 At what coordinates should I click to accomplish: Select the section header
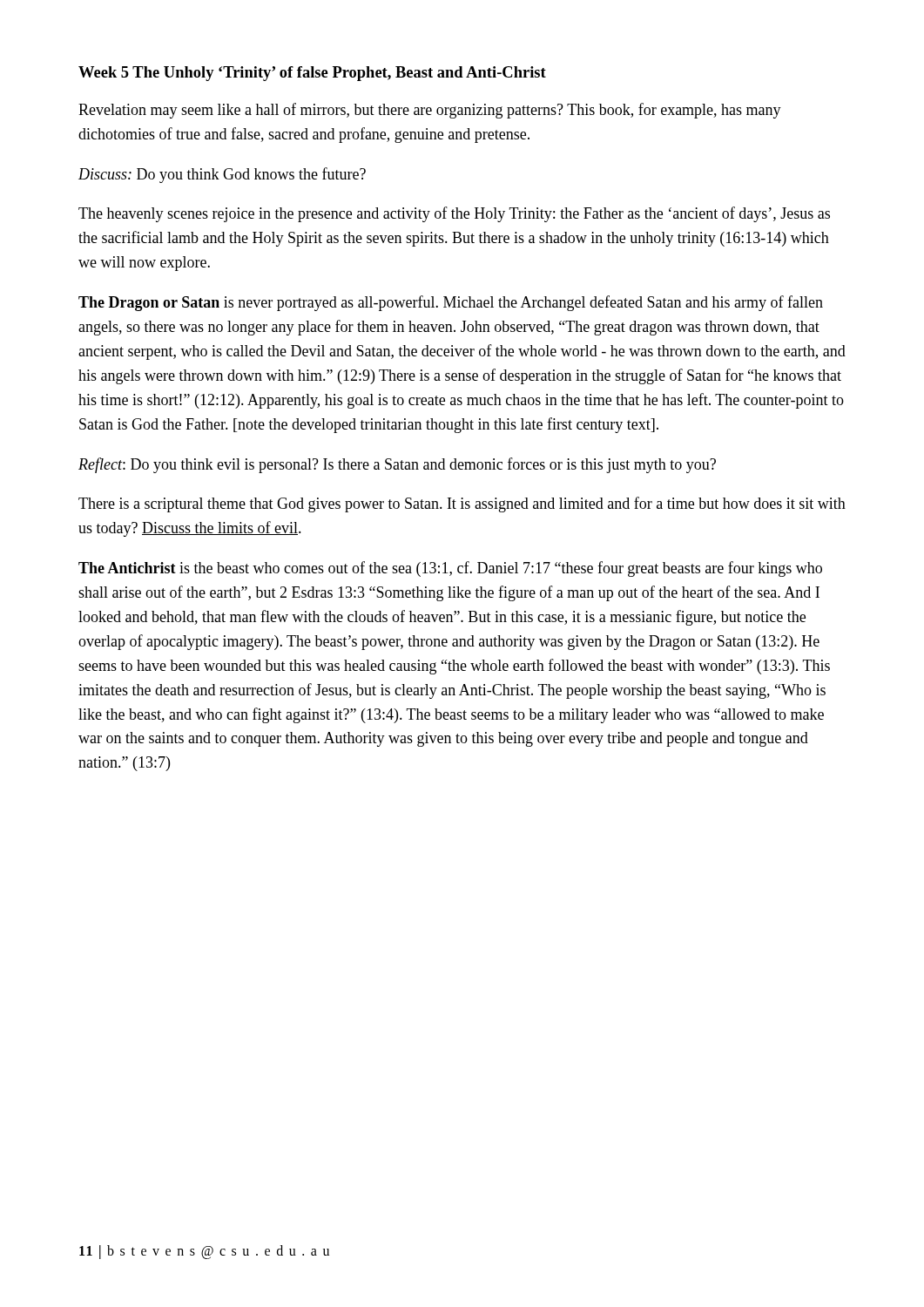pos(312,72)
